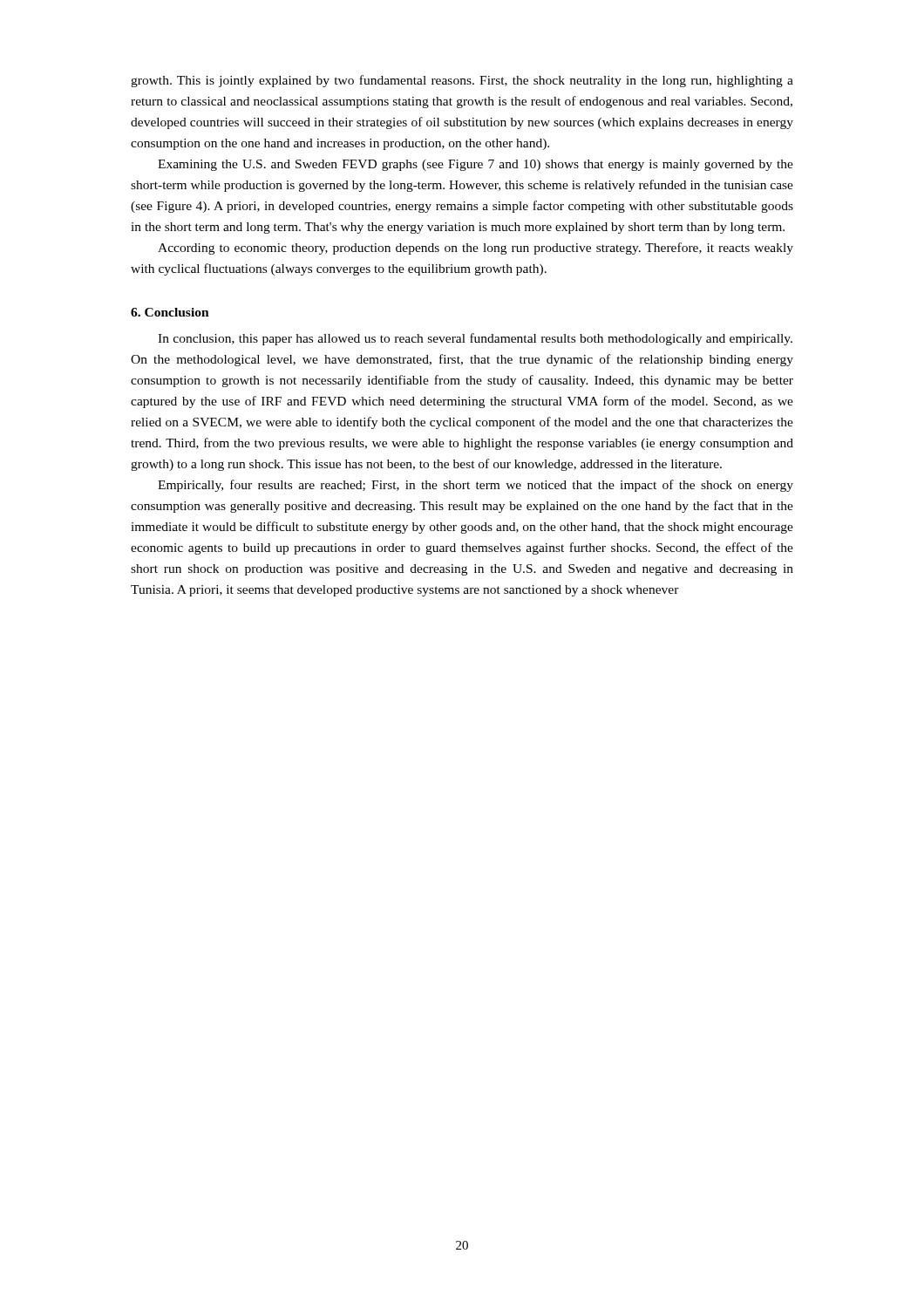Locate the section header
Screen dimensions: 1308x924
[170, 312]
